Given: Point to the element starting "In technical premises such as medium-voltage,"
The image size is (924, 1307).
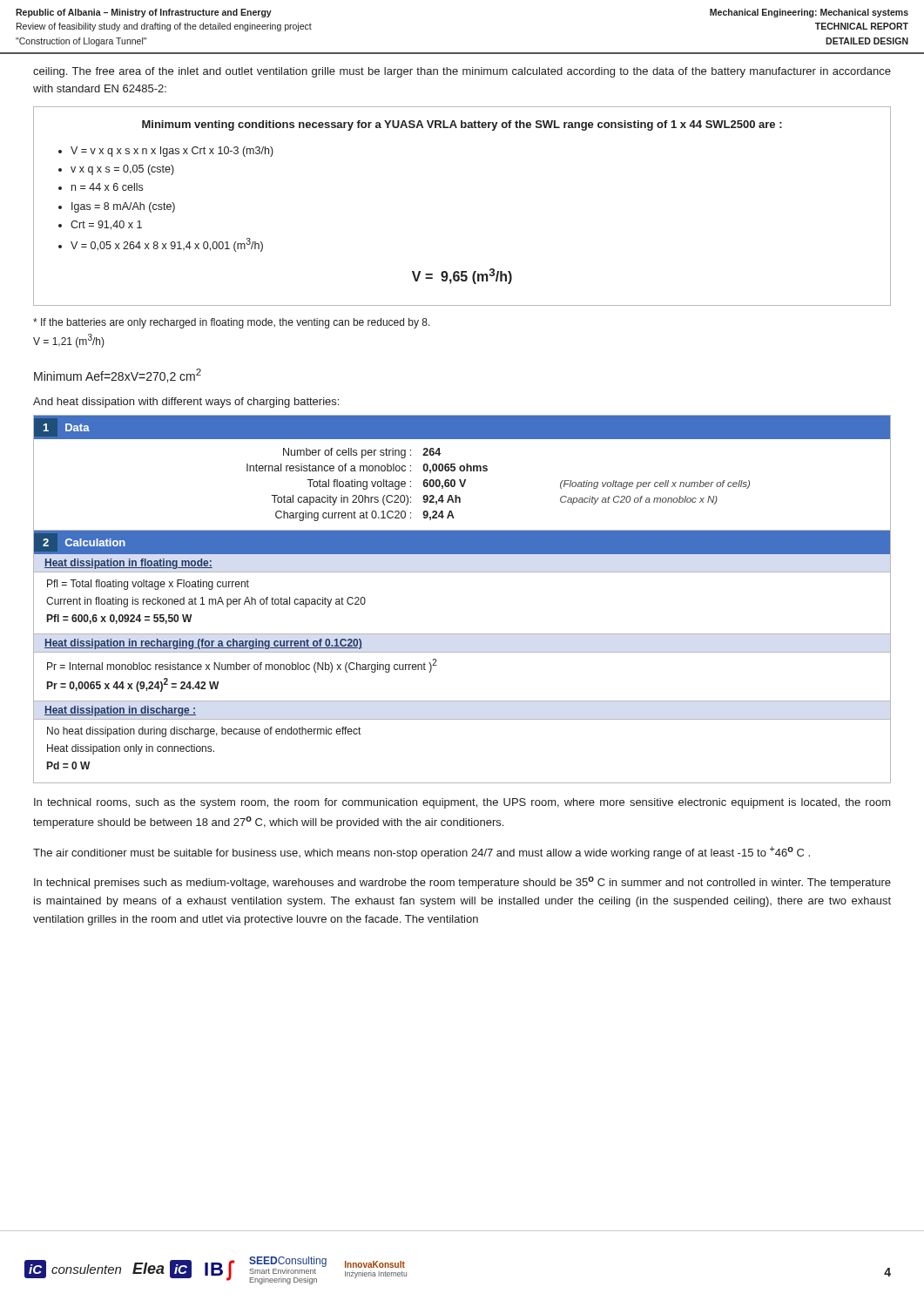Looking at the screenshot, I should click(x=462, y=899).
